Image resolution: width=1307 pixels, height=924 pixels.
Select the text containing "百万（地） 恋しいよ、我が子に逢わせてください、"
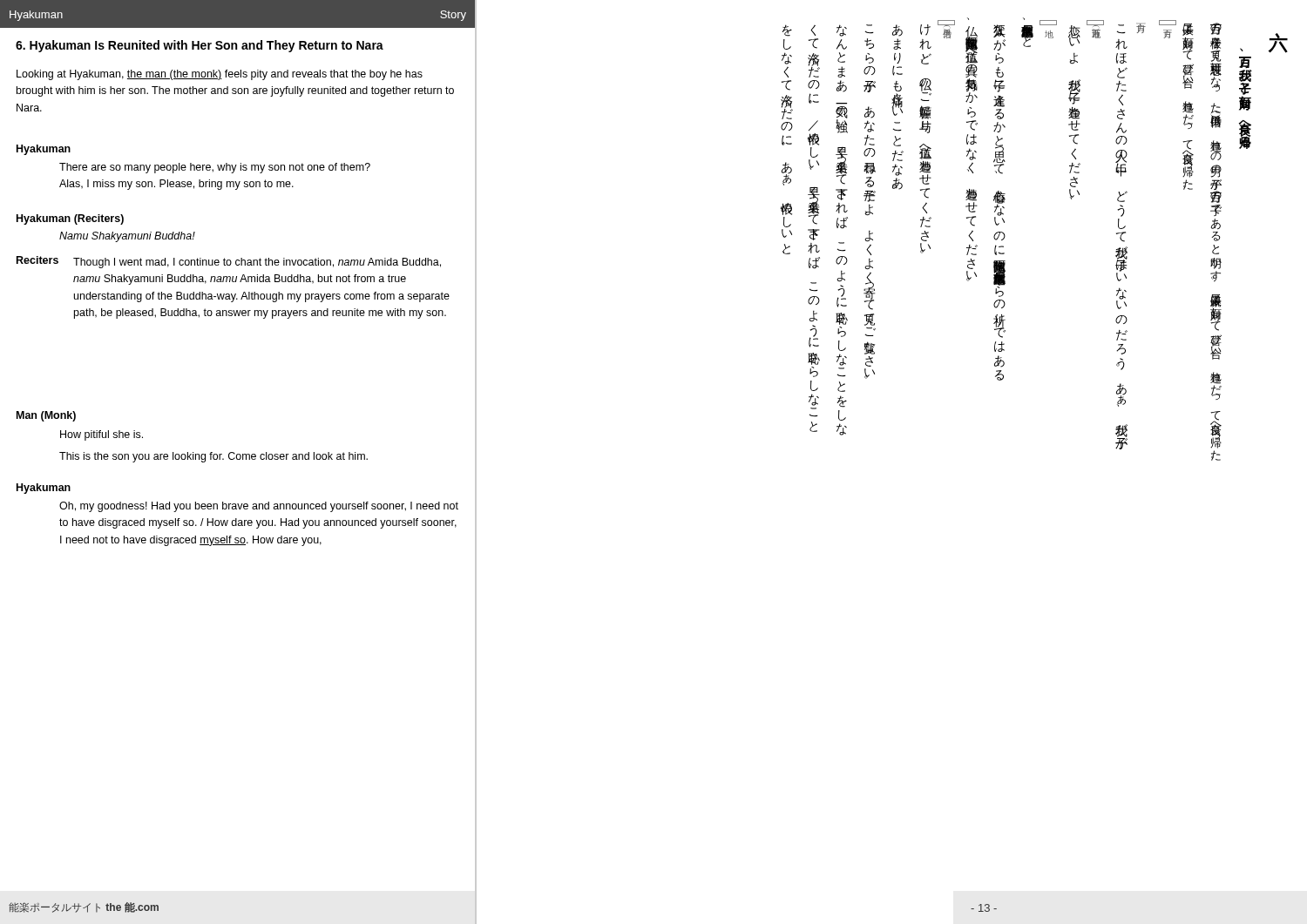1082,111
